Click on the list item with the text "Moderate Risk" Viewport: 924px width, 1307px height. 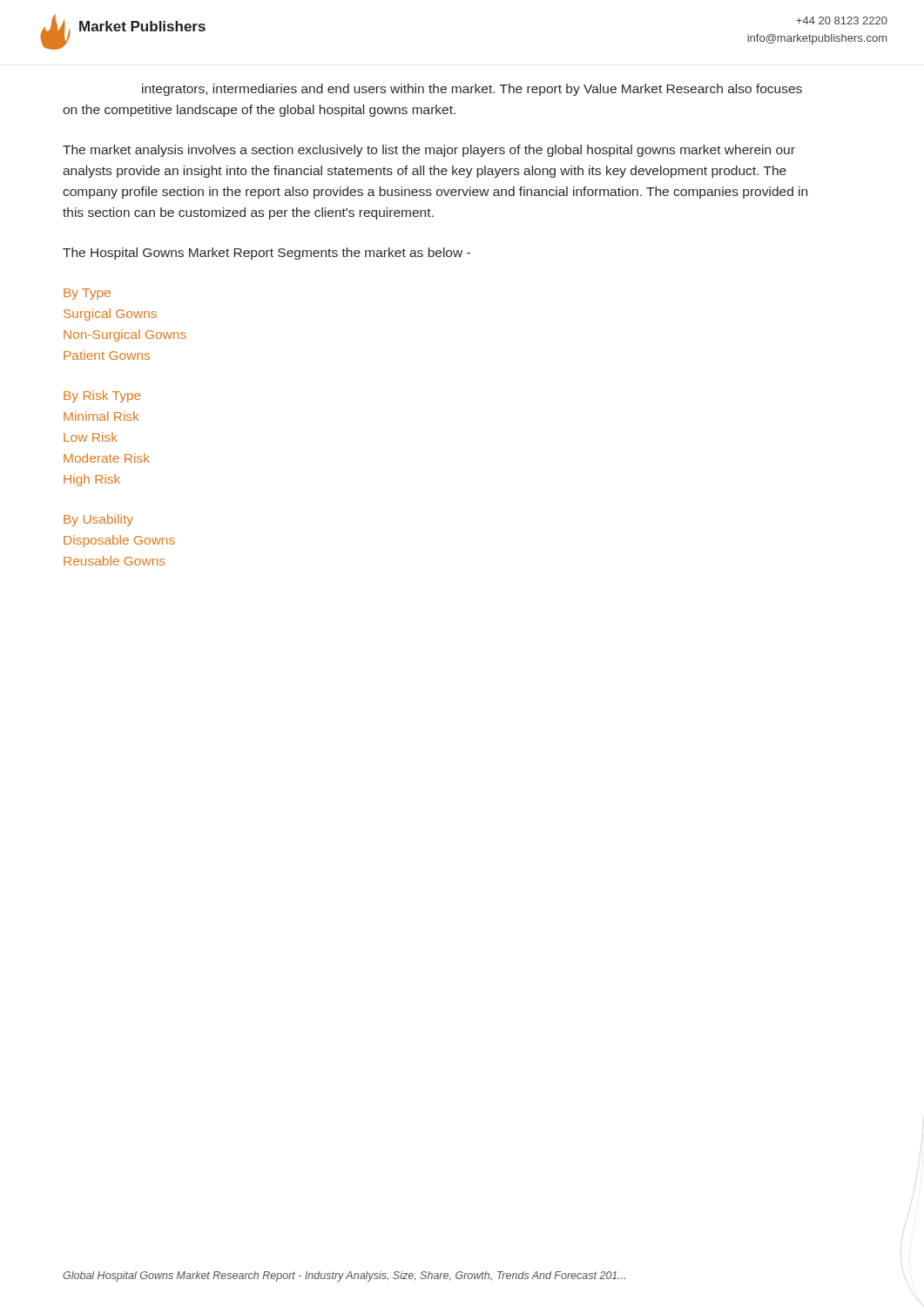(106, 458)
